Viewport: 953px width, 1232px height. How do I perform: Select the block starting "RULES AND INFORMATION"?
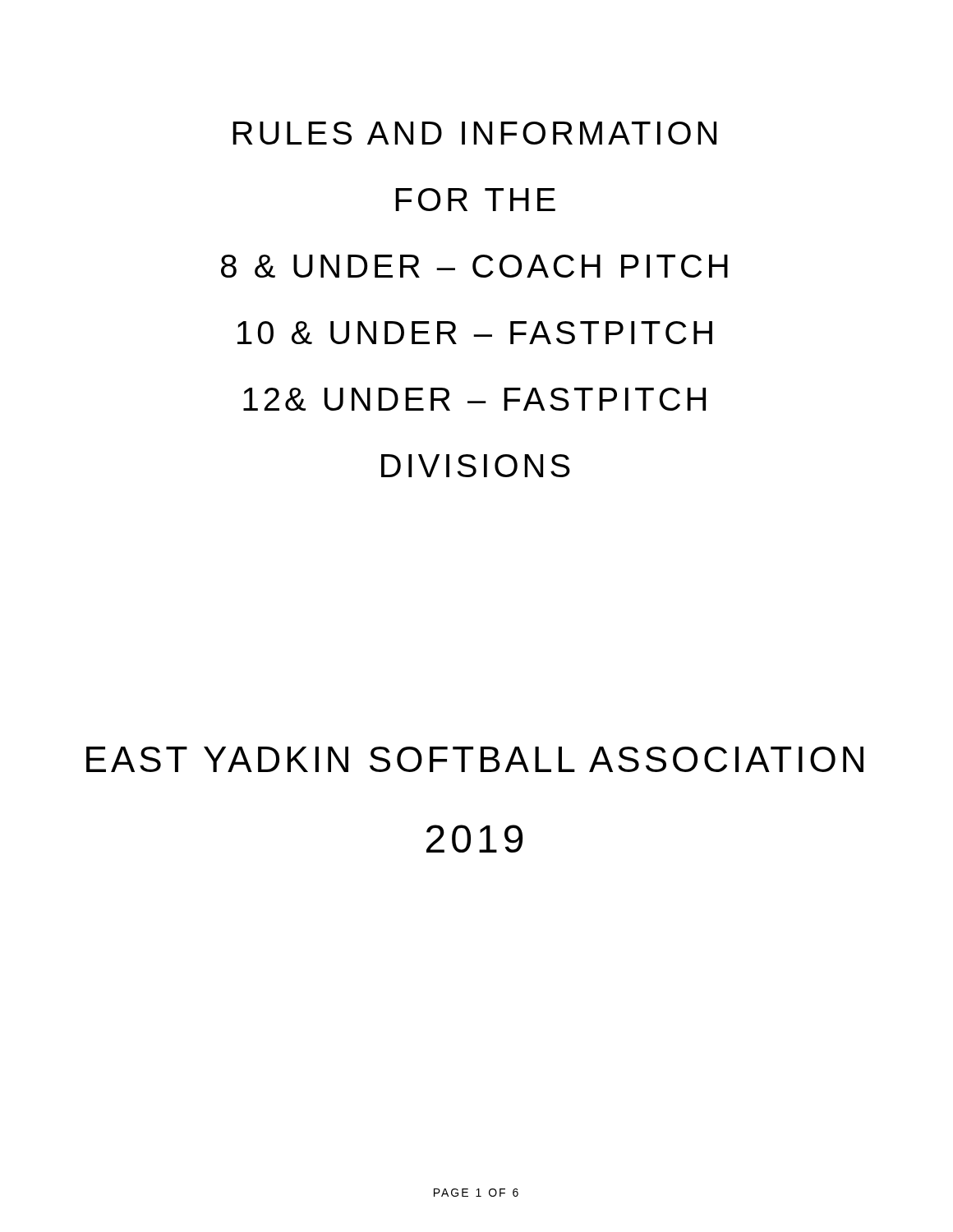[476, 133]
